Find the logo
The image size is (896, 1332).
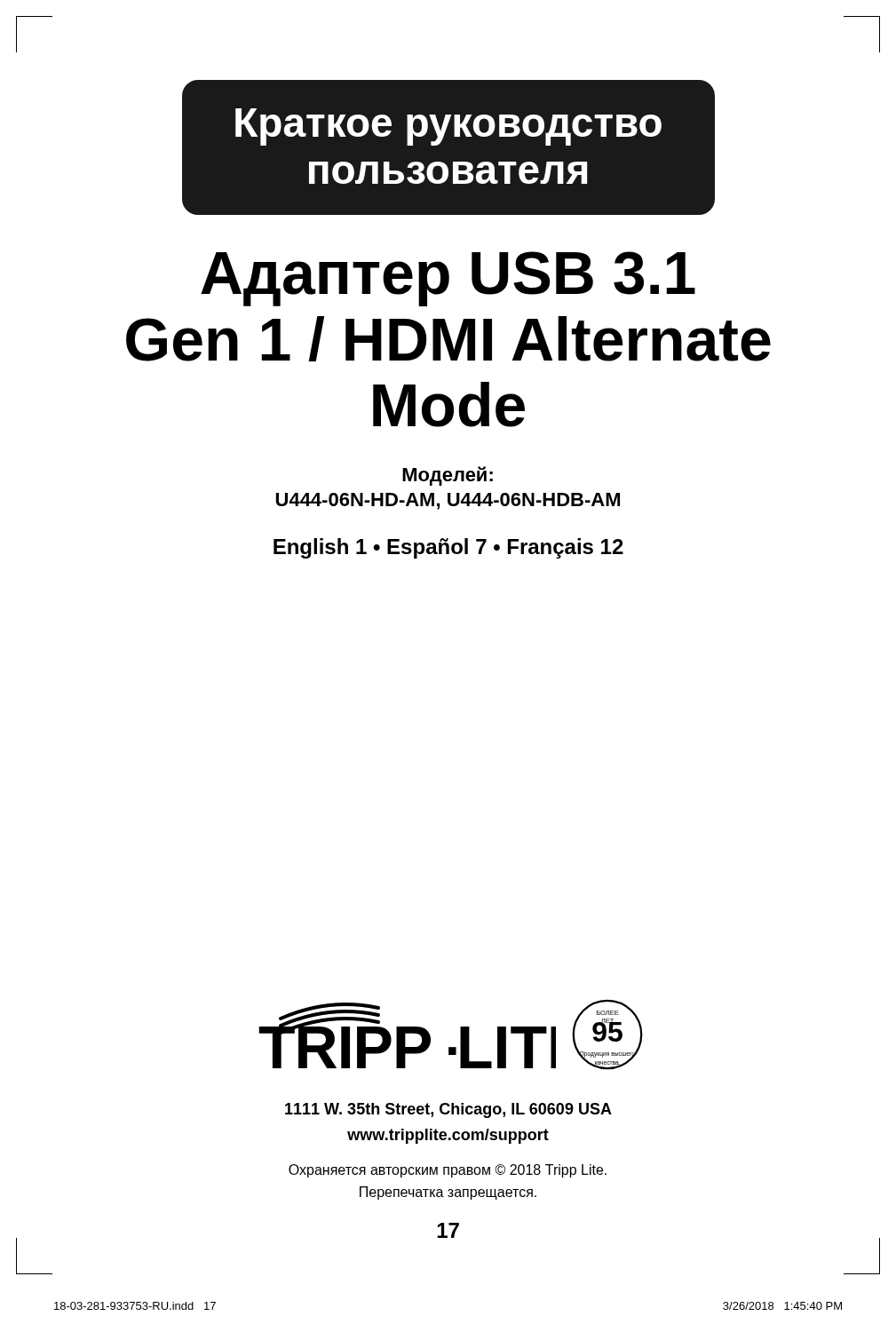[448, 1035]
